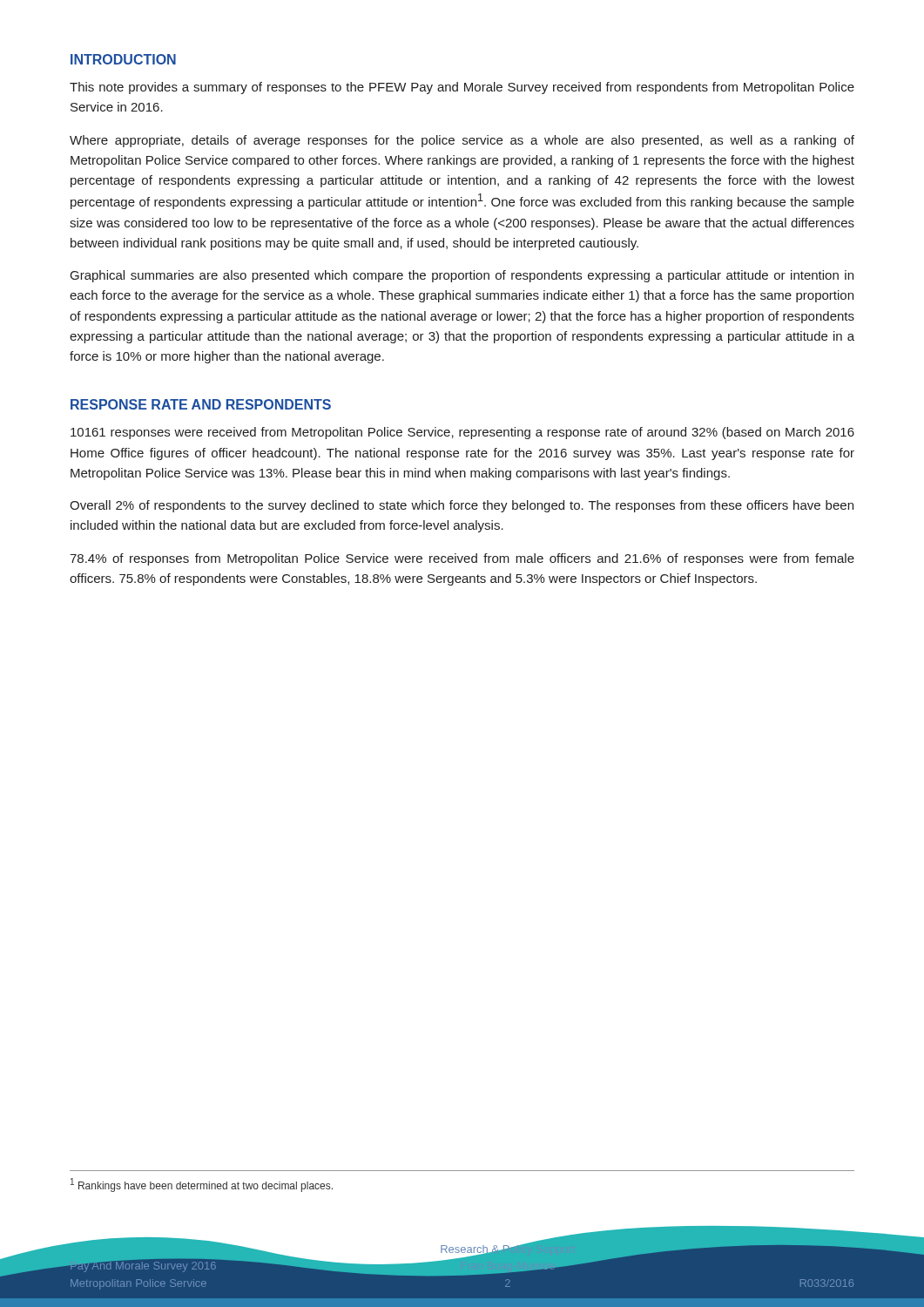Find the text starting "Graphical summaries are also presented which compare"

[462, 315]
